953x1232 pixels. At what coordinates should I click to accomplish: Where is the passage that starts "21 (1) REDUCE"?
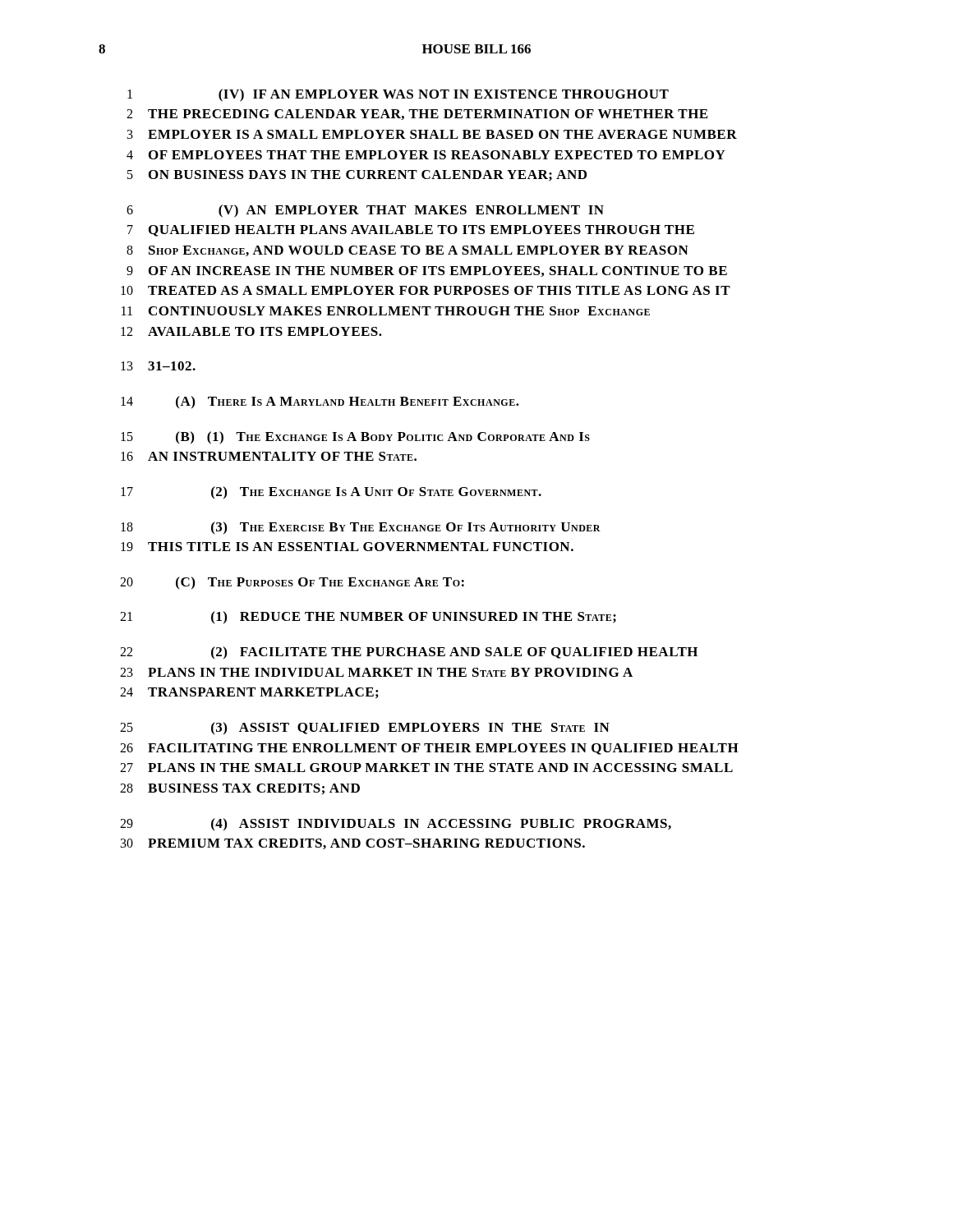(x=476, y=617)
